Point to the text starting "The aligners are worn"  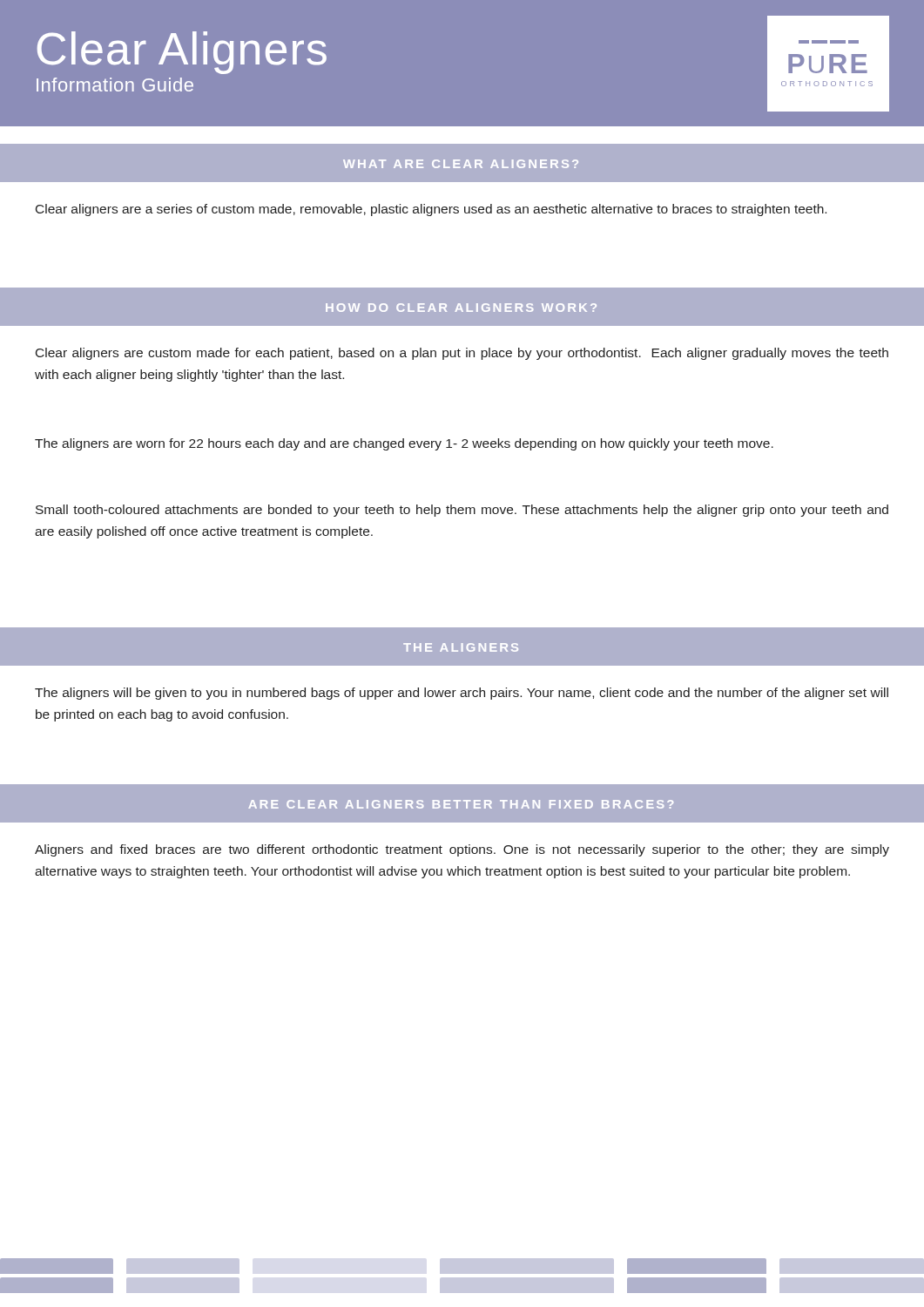tap(404, 443)
